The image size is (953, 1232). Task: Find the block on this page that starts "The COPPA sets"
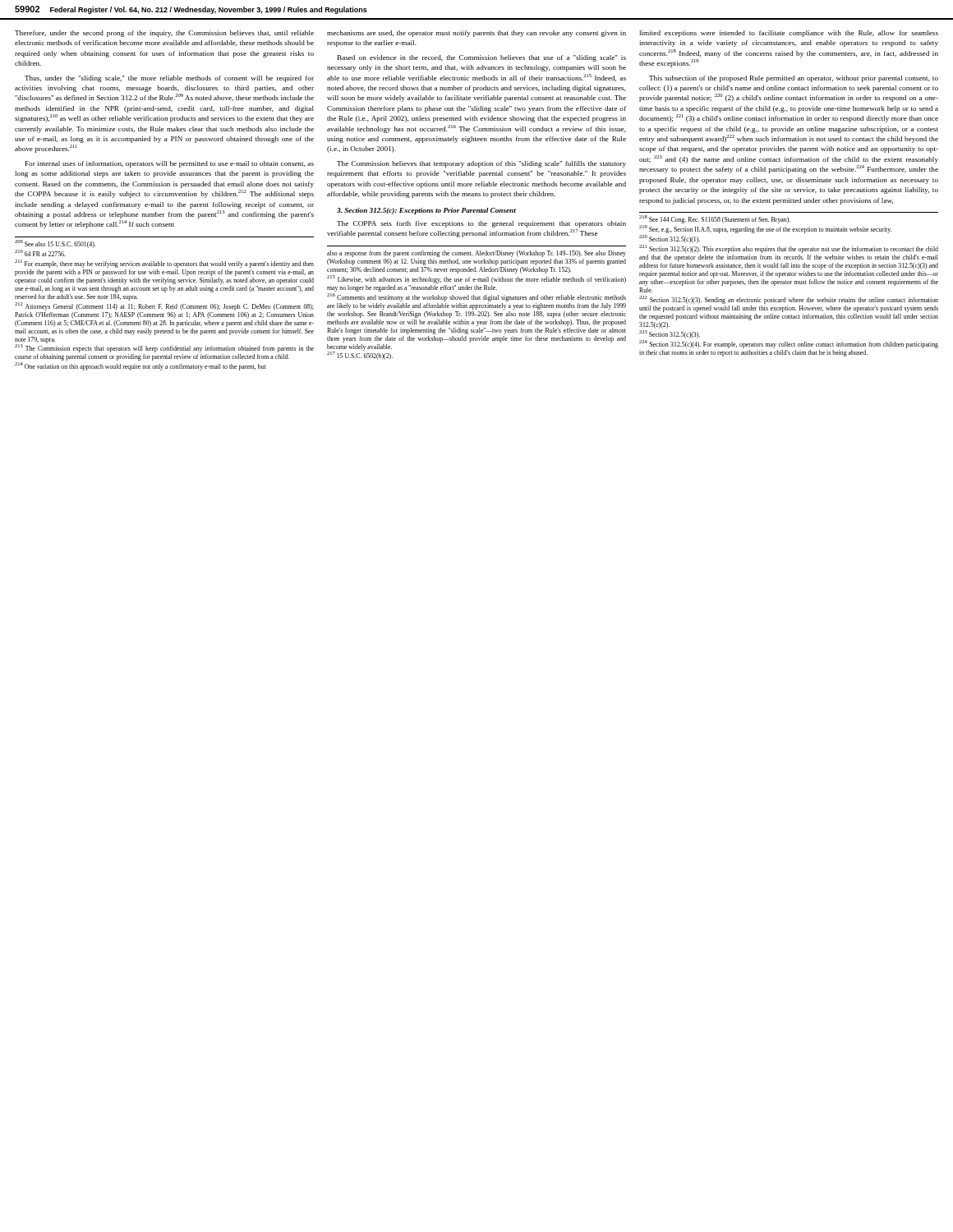(476, 229)
